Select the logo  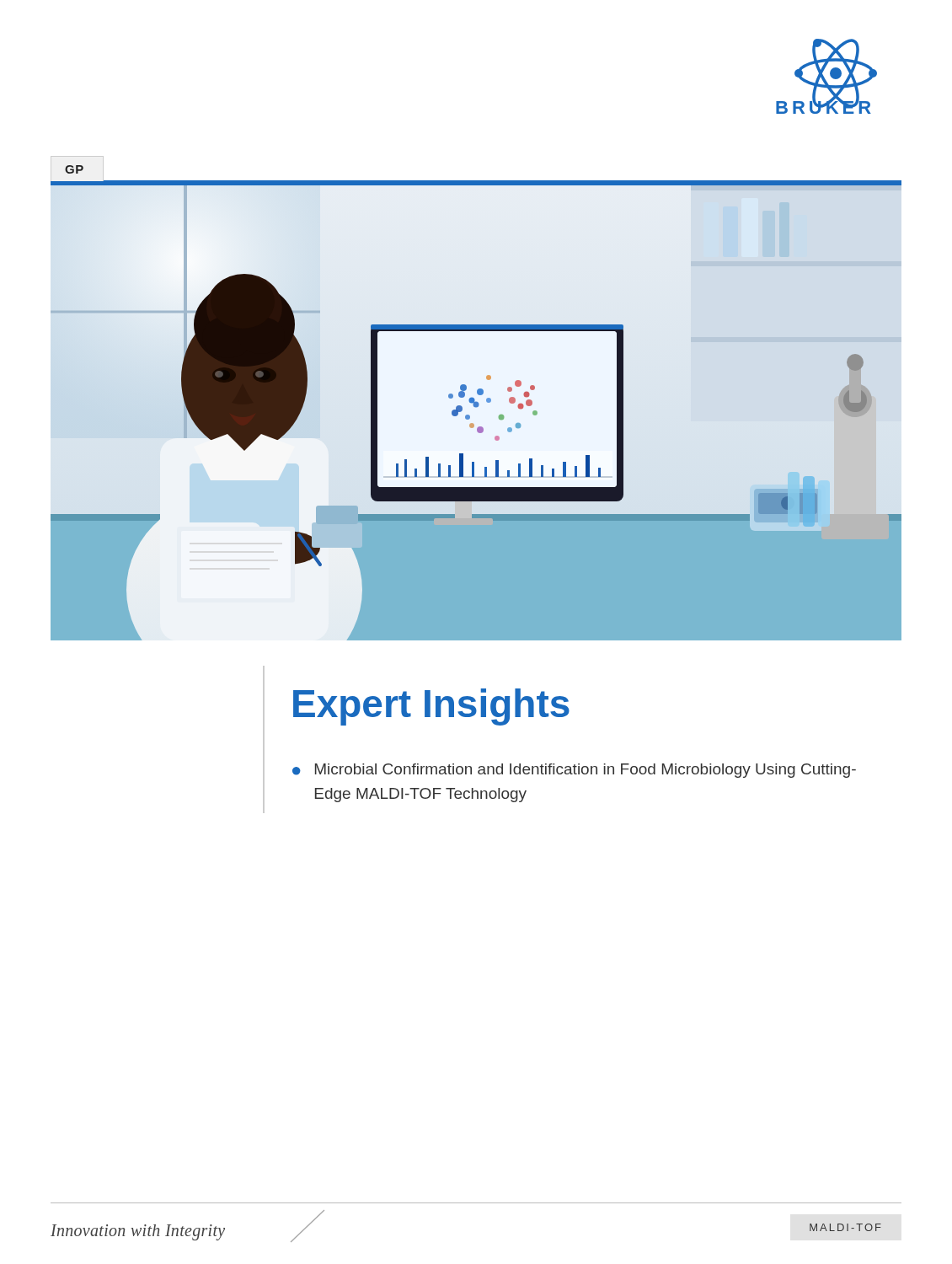[x=836, y=76]
